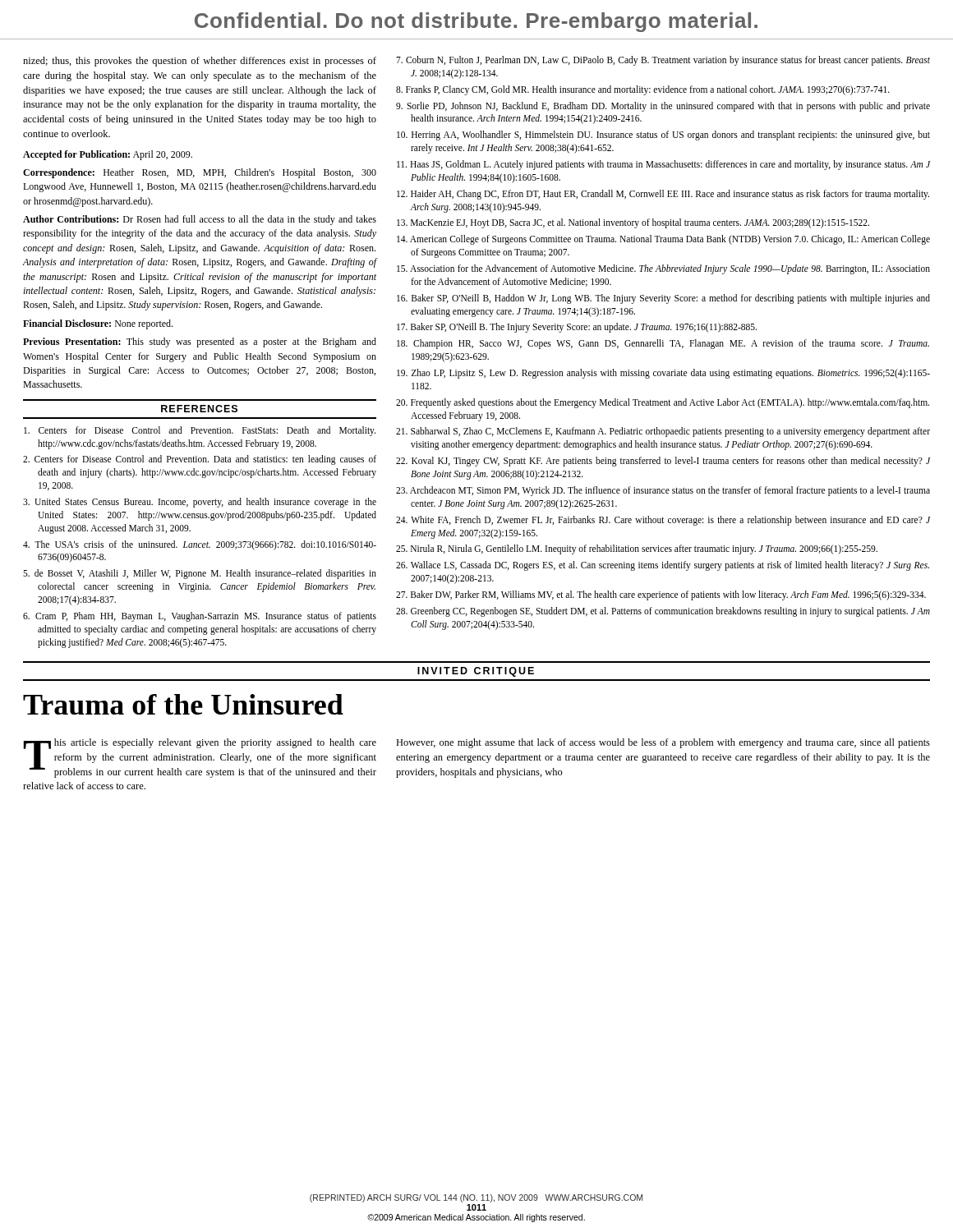Where is the passage that starts "This article is especially relevant"?
Viewport: 953px width, 1232px height.
click(x=200, y=764)
